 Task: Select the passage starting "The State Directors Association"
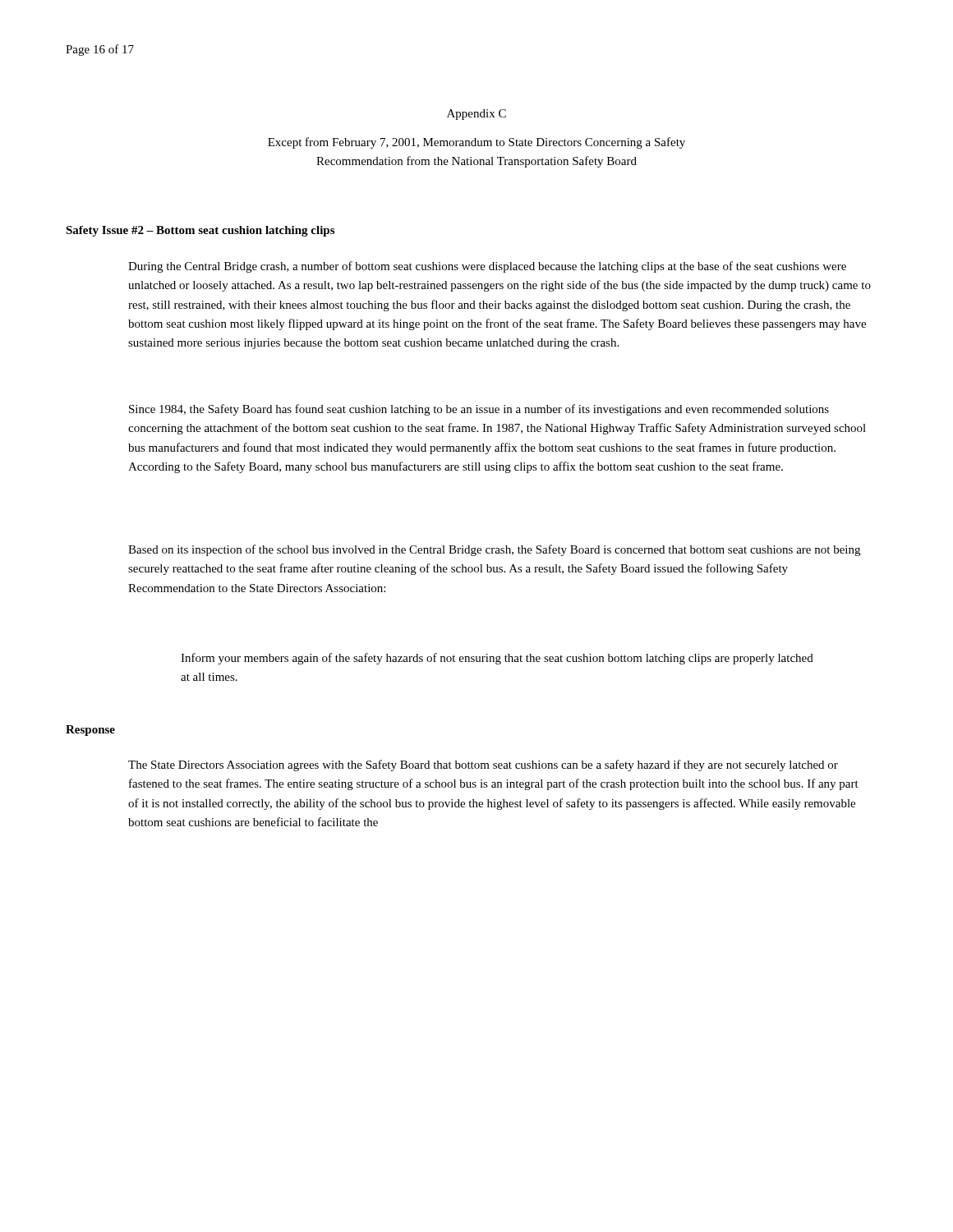(x=493, y=793)
